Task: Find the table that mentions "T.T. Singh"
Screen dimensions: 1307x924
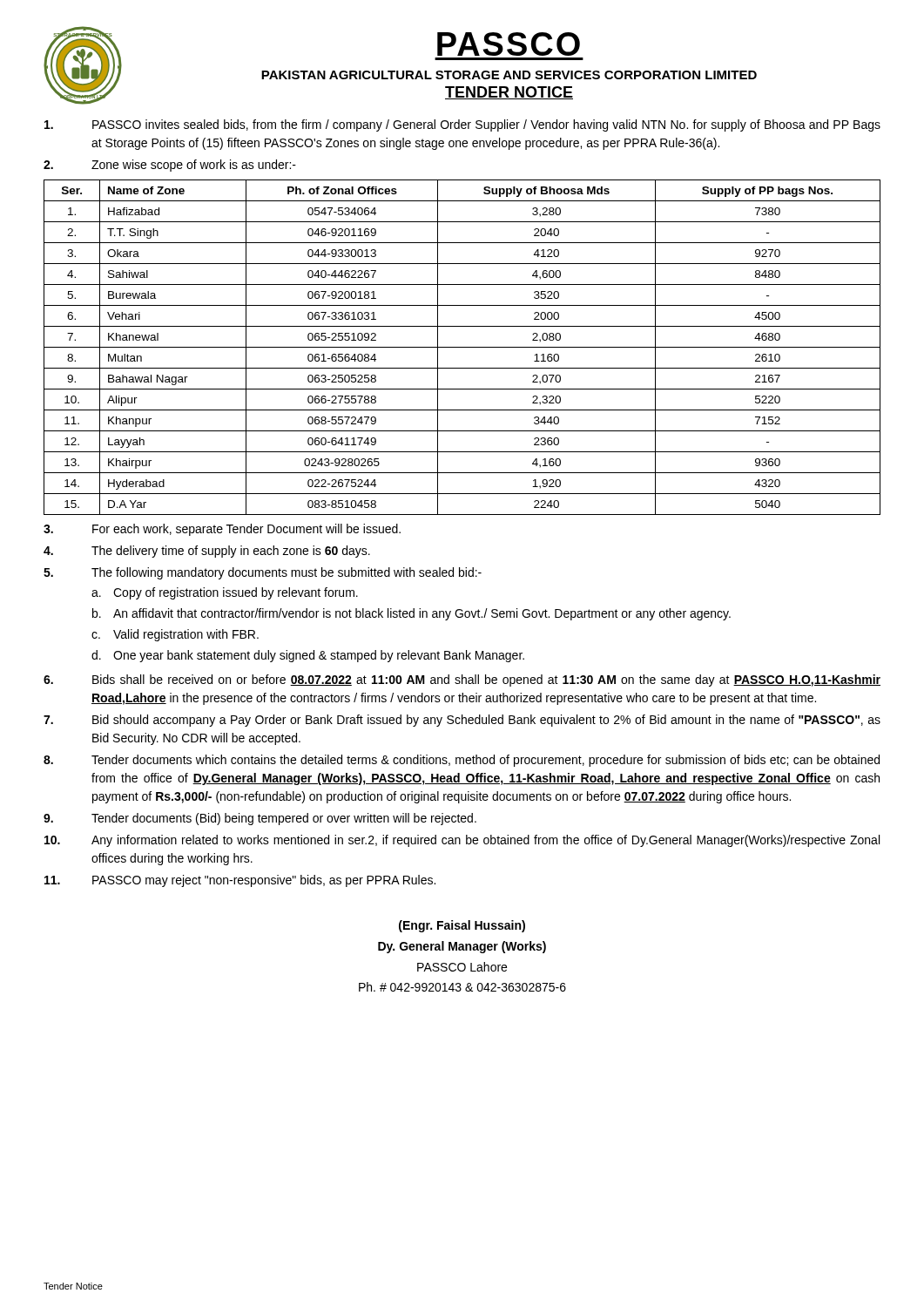Action: (x=462, y=347)
